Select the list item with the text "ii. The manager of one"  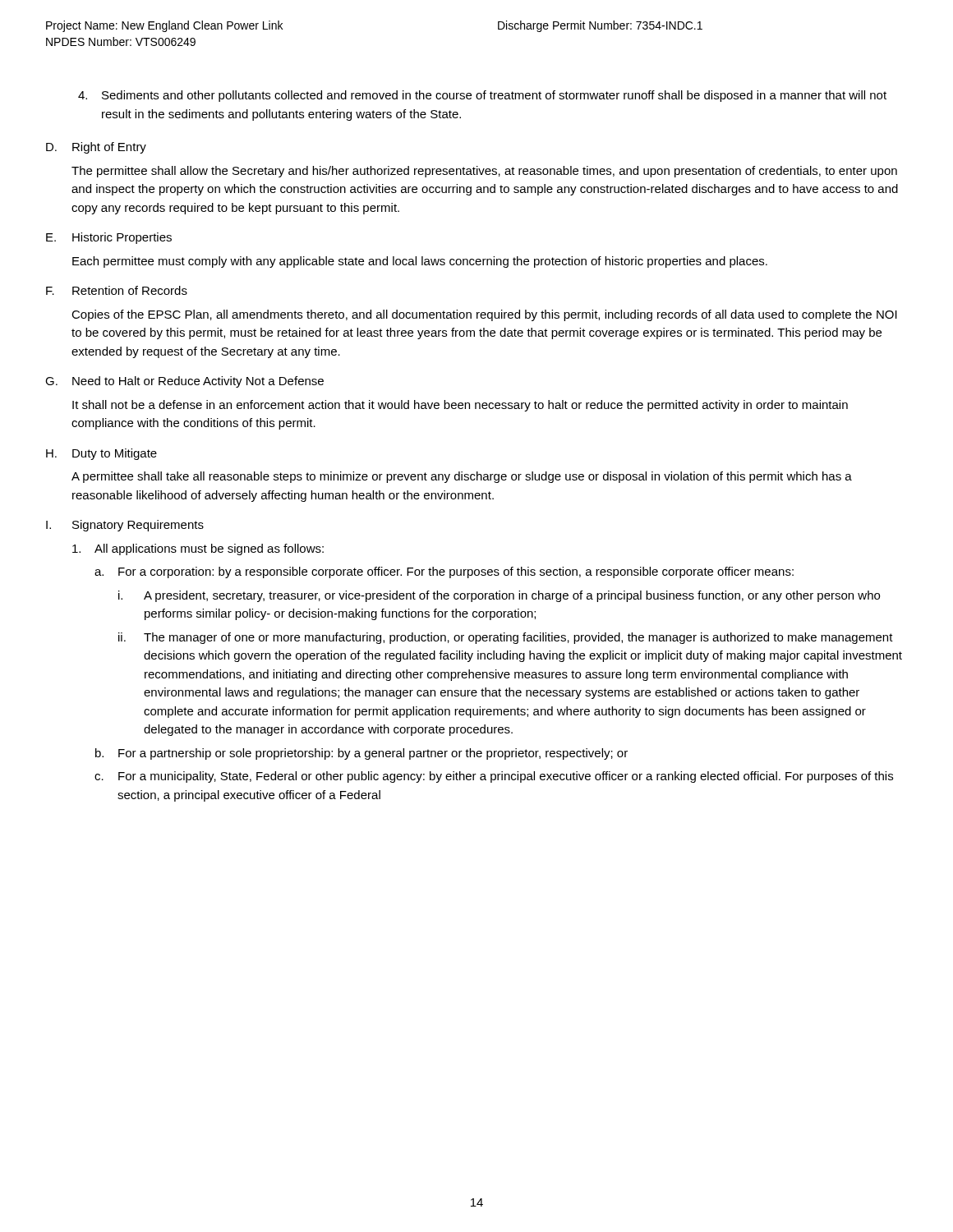tap(513, 683)
